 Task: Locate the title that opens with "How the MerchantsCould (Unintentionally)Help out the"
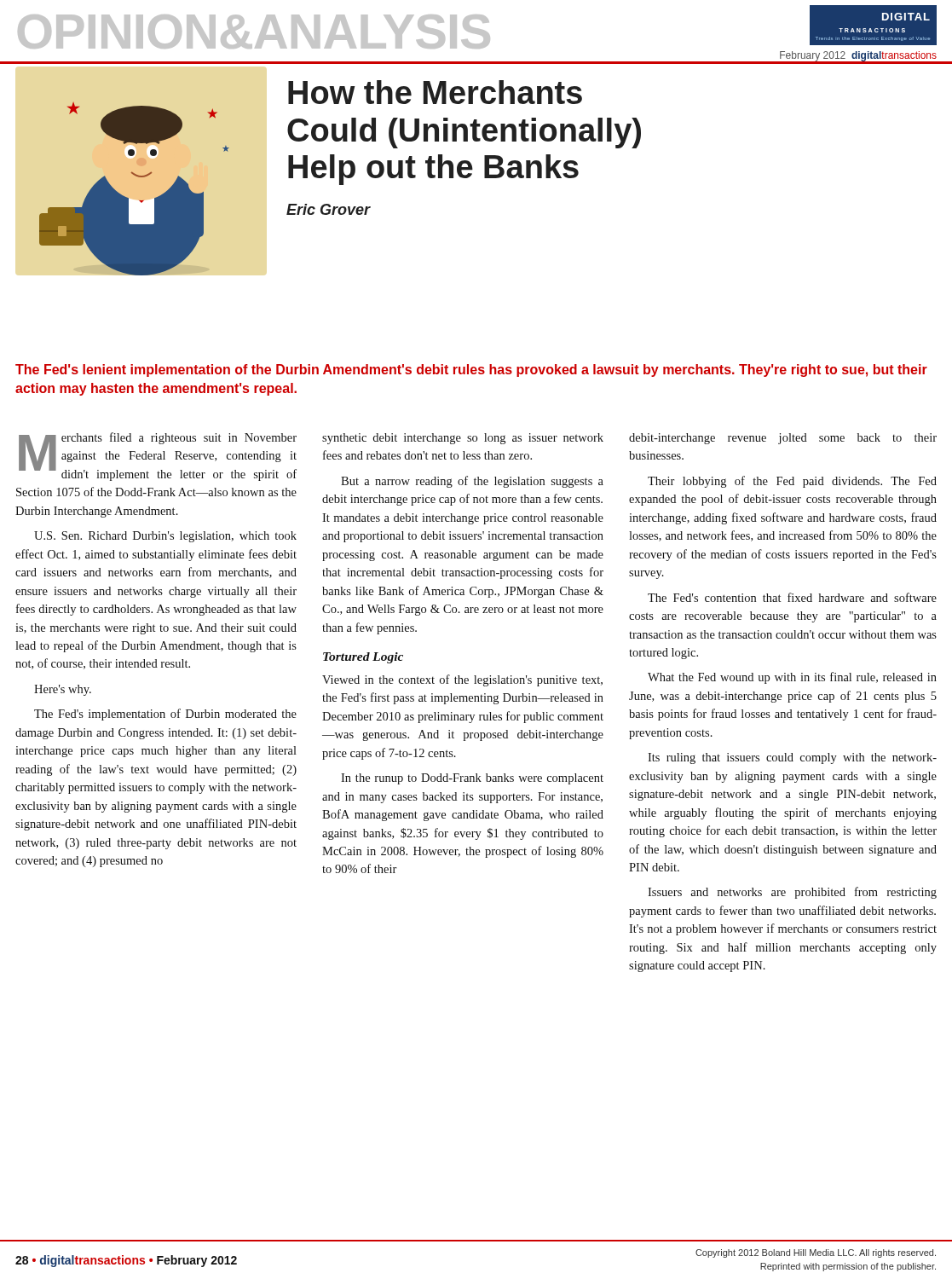pos(612,148)
